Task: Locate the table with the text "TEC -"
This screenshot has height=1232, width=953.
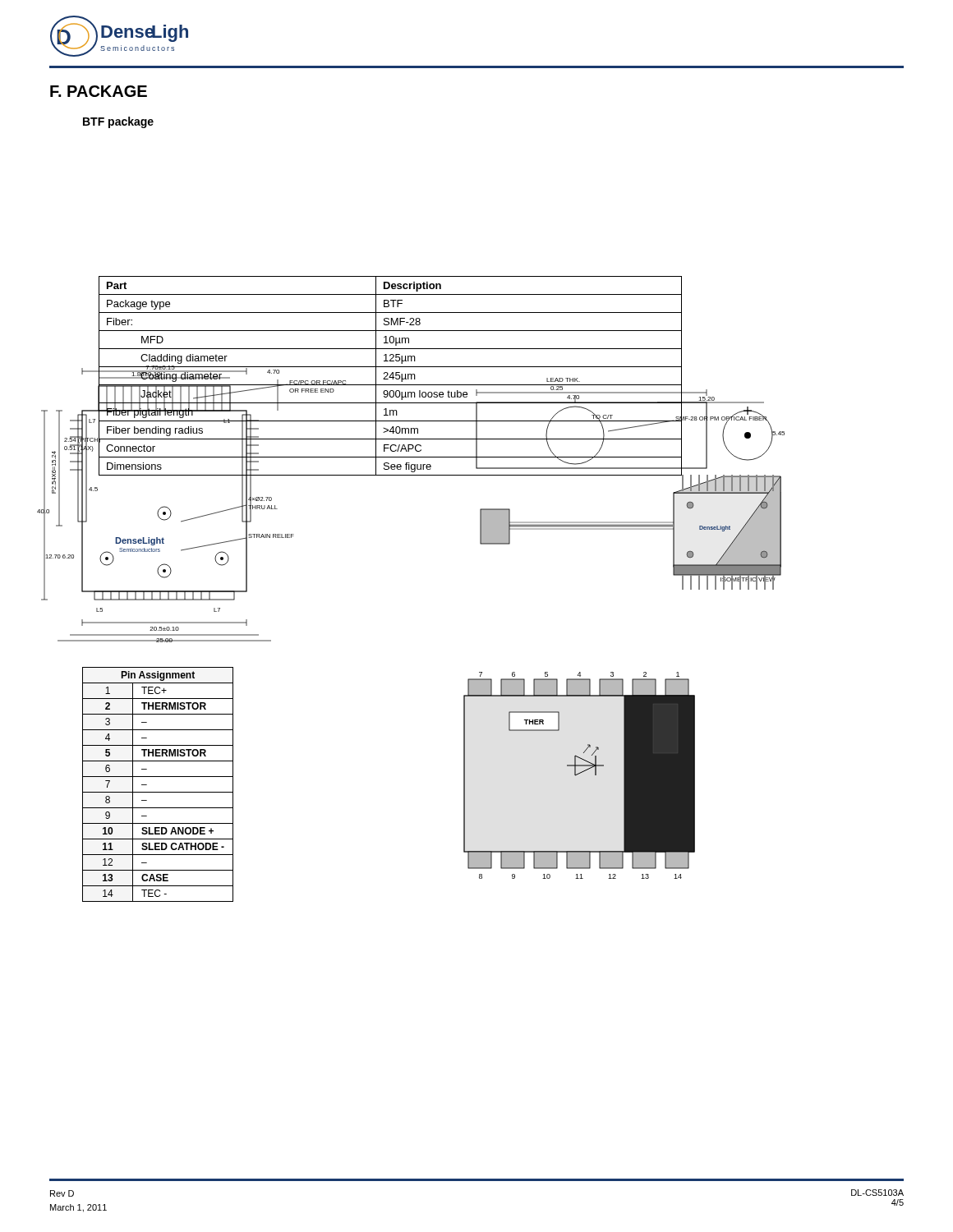Action: click(x=158, y=784)
